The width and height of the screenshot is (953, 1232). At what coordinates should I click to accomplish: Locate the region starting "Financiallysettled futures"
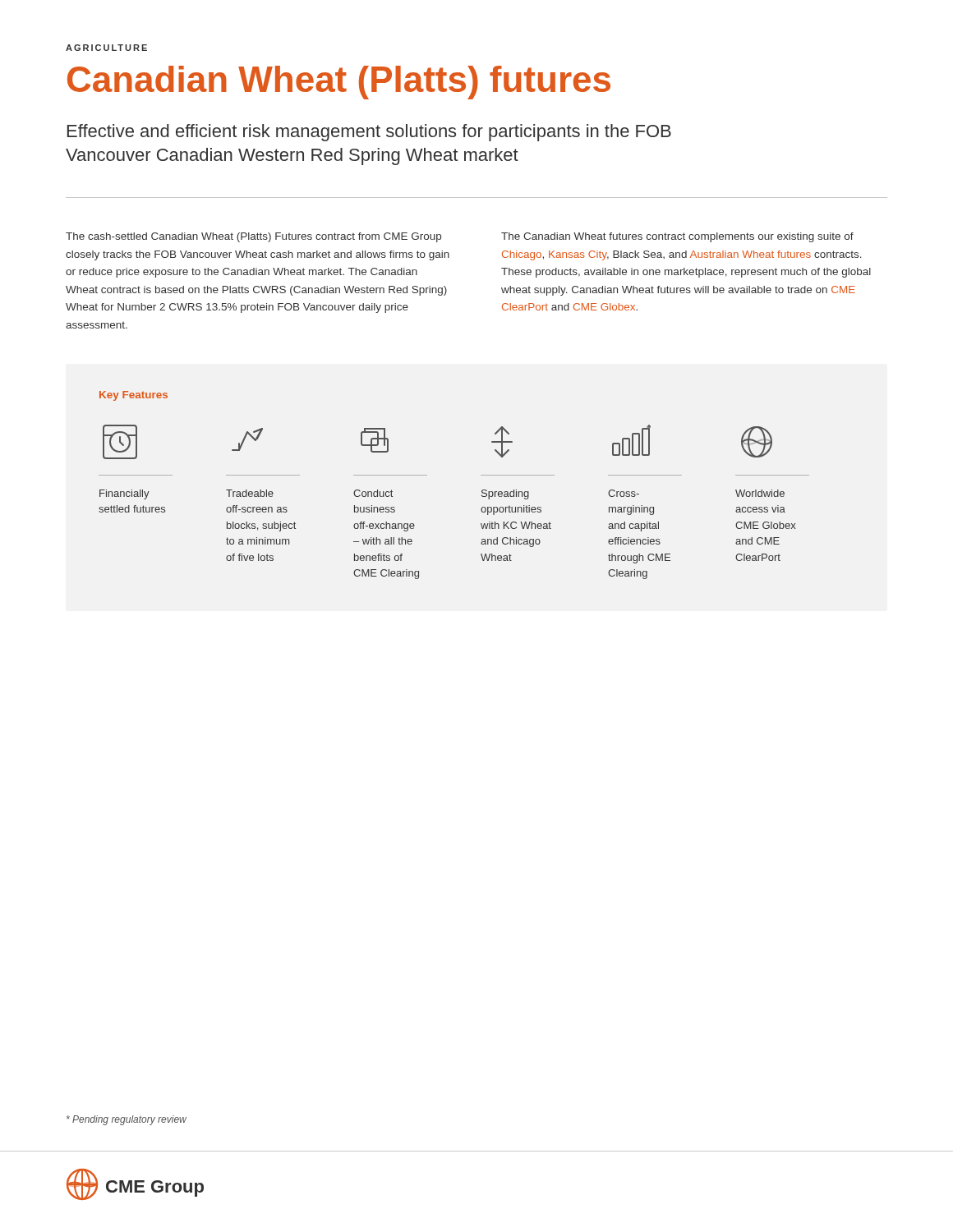[x=132, y=501]
